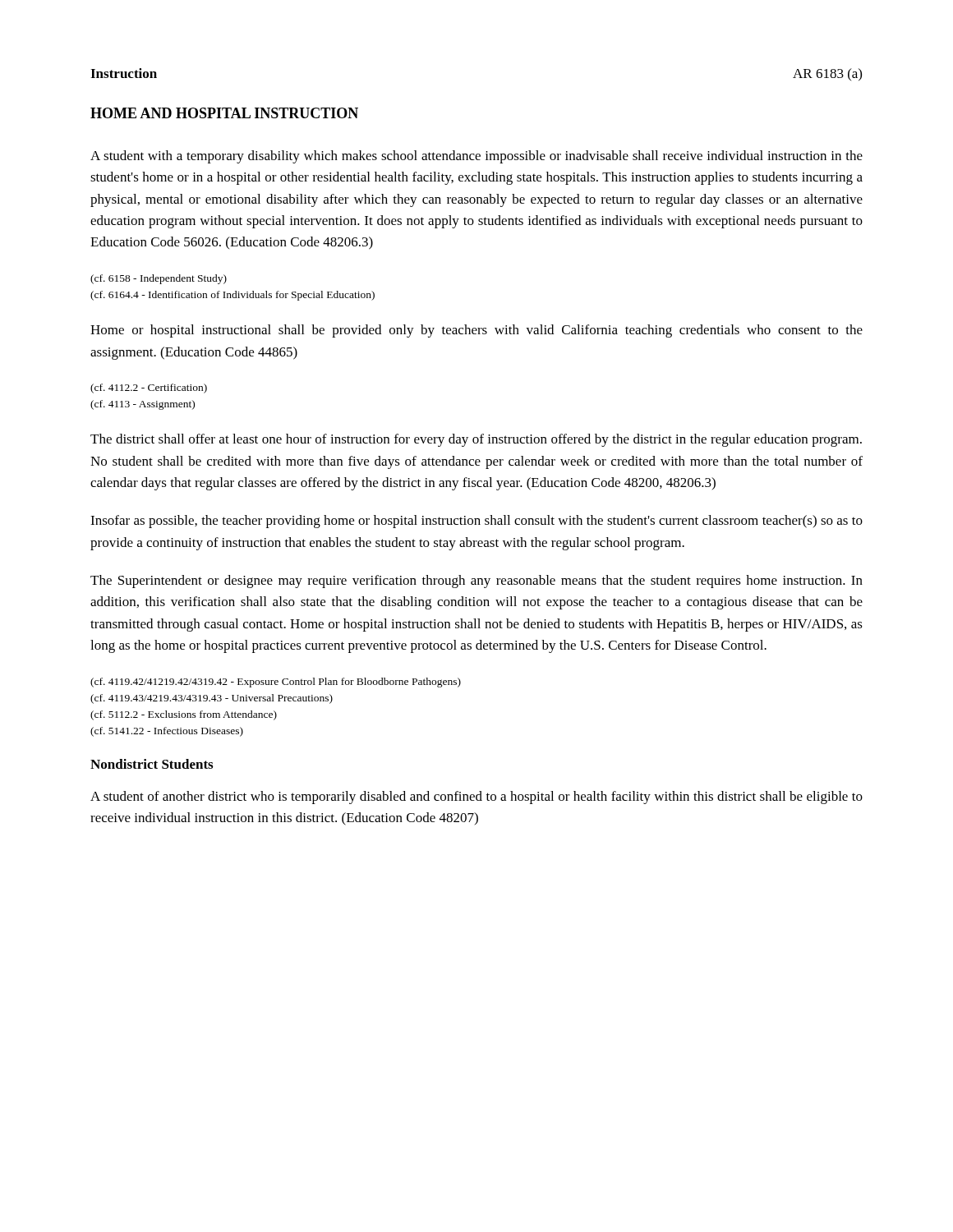
Task: Locate the text starting "Home or hospital instructional shall be provided only"
Action: (x=476, y=341)
